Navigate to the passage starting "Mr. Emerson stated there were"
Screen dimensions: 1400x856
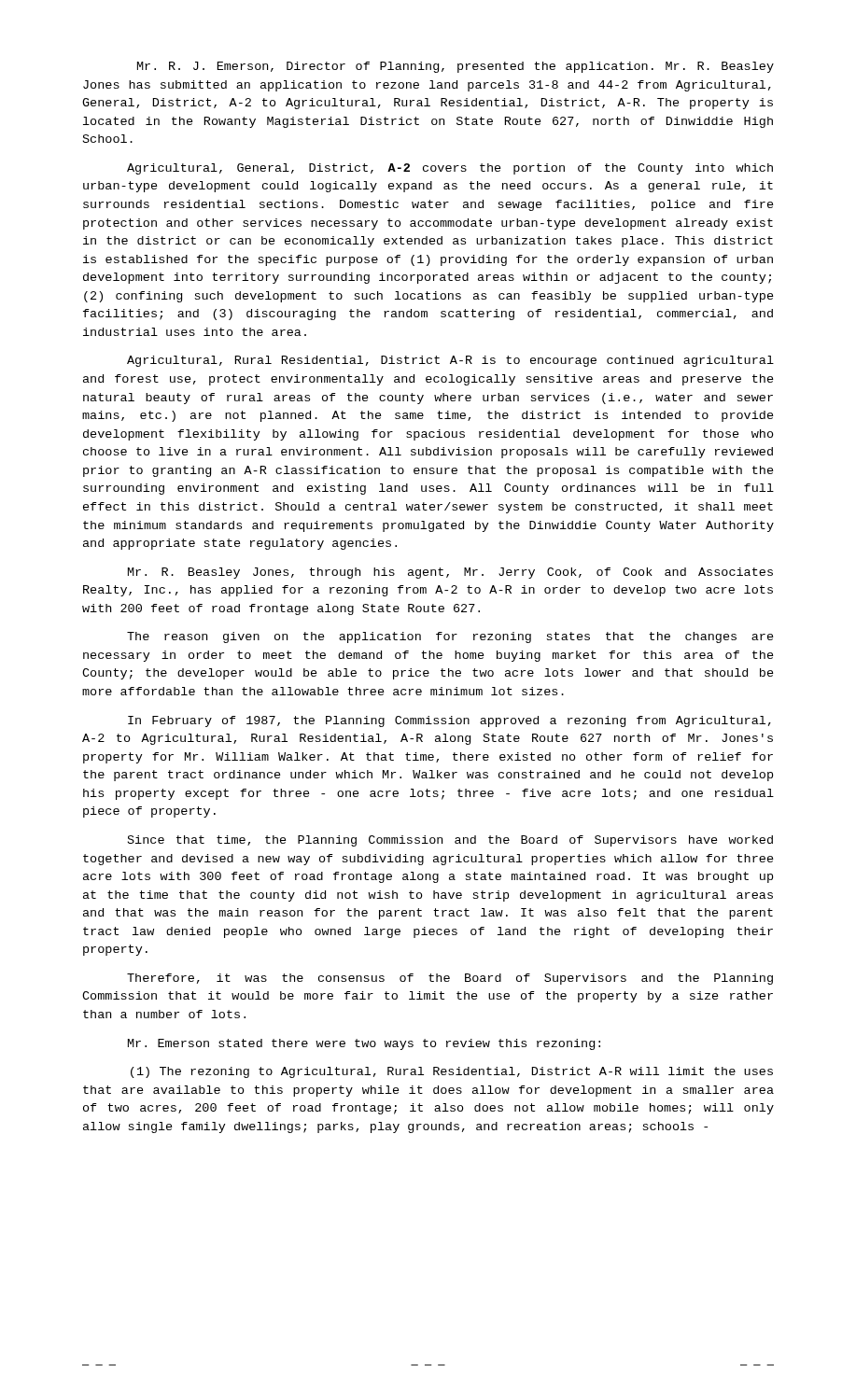(365, 1044)
